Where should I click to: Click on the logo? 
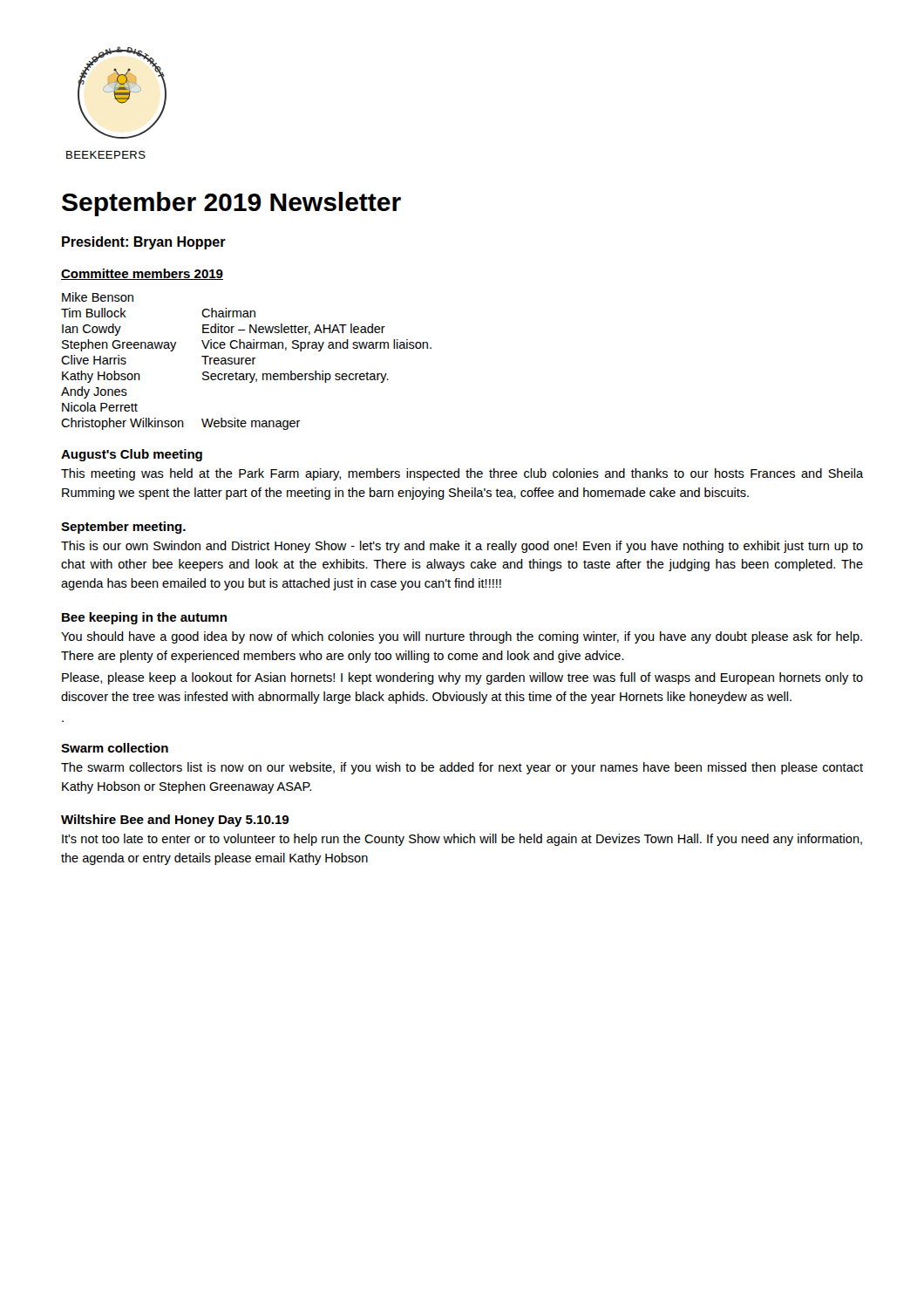tap(462, 92)
